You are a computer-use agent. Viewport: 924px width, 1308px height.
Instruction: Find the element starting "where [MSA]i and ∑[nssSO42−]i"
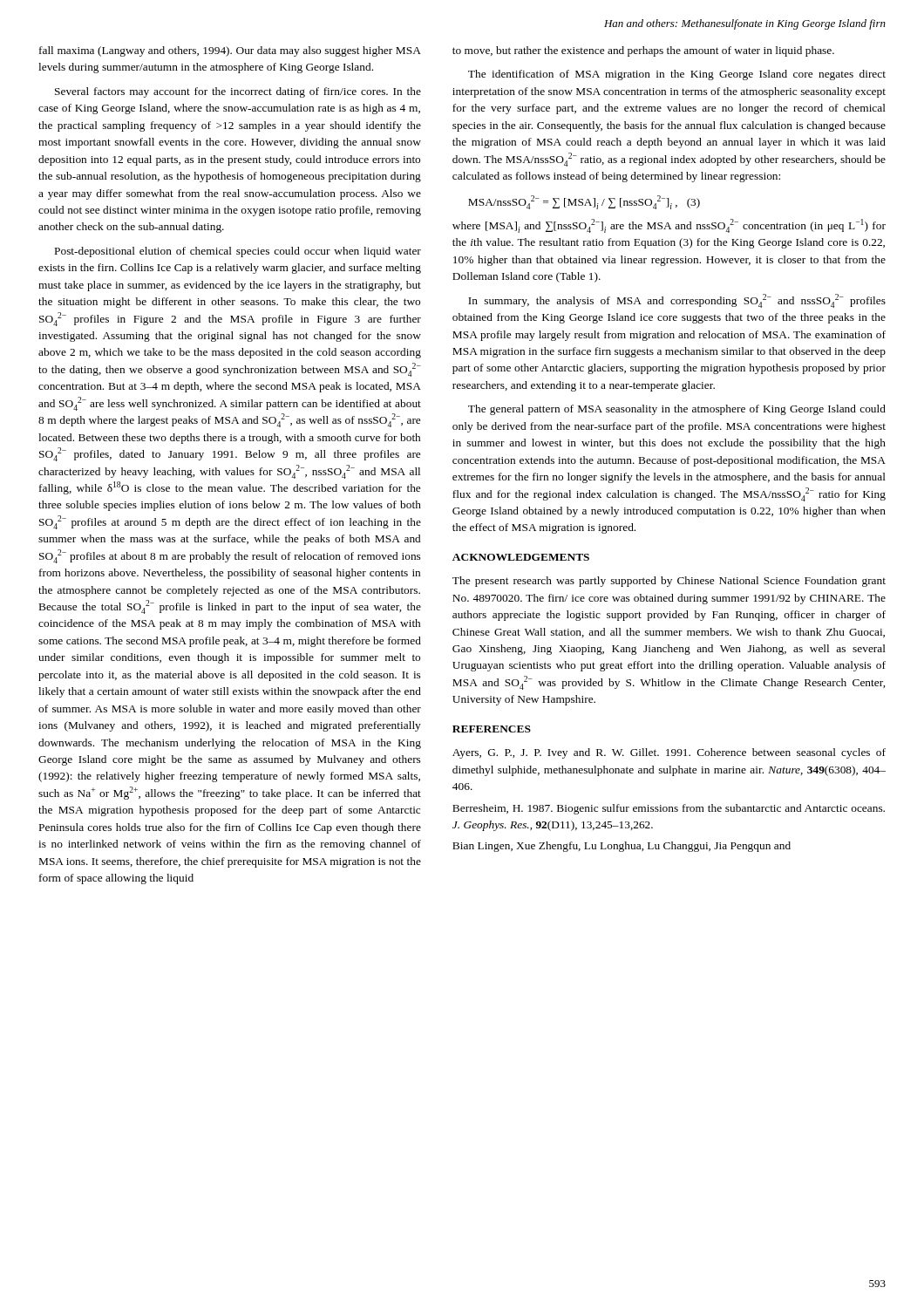click(669, 377)
